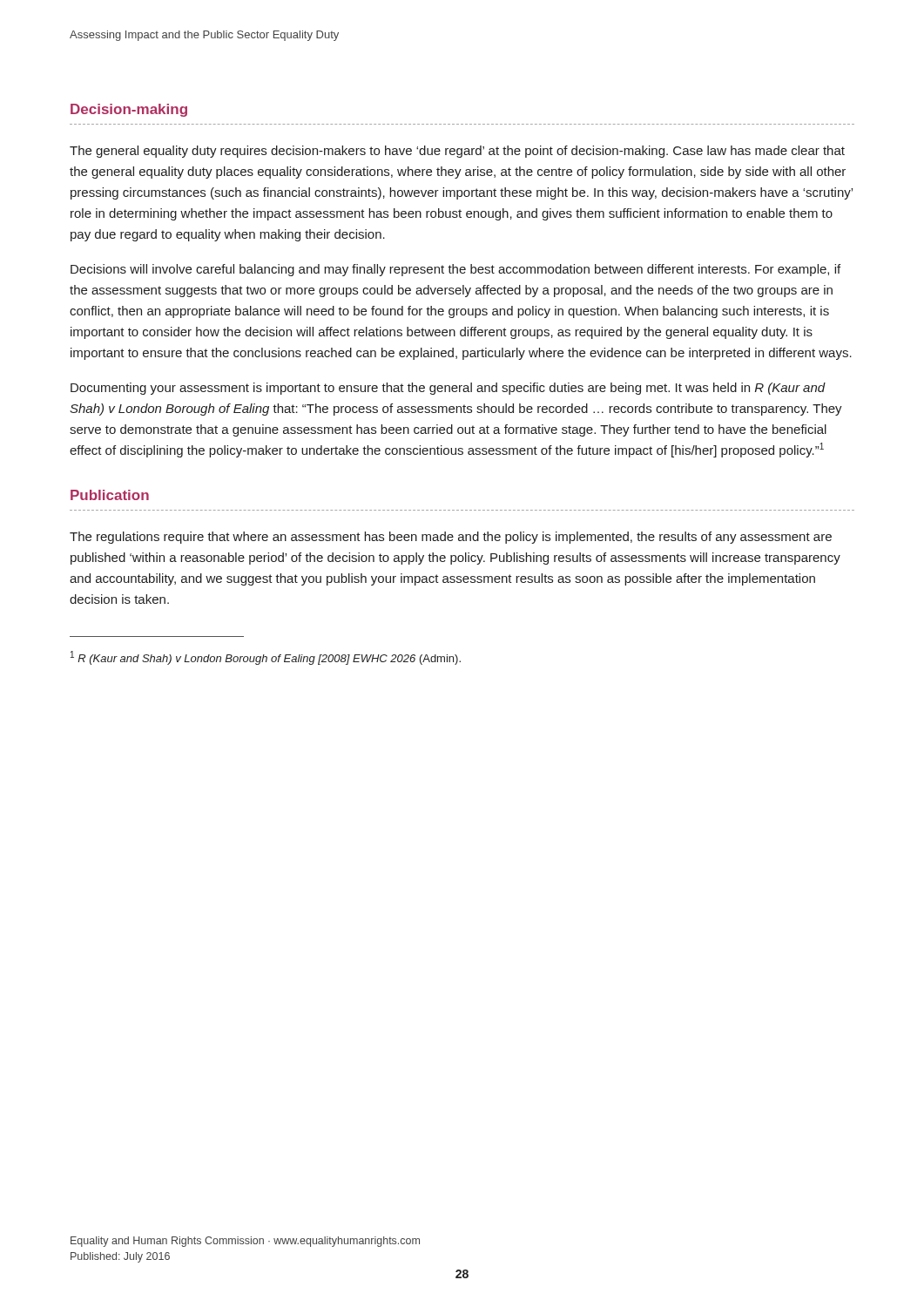
Task: Where is the passage that starts "The general equality duty requires decision-makers to have"?
Action: pos(462,193)
